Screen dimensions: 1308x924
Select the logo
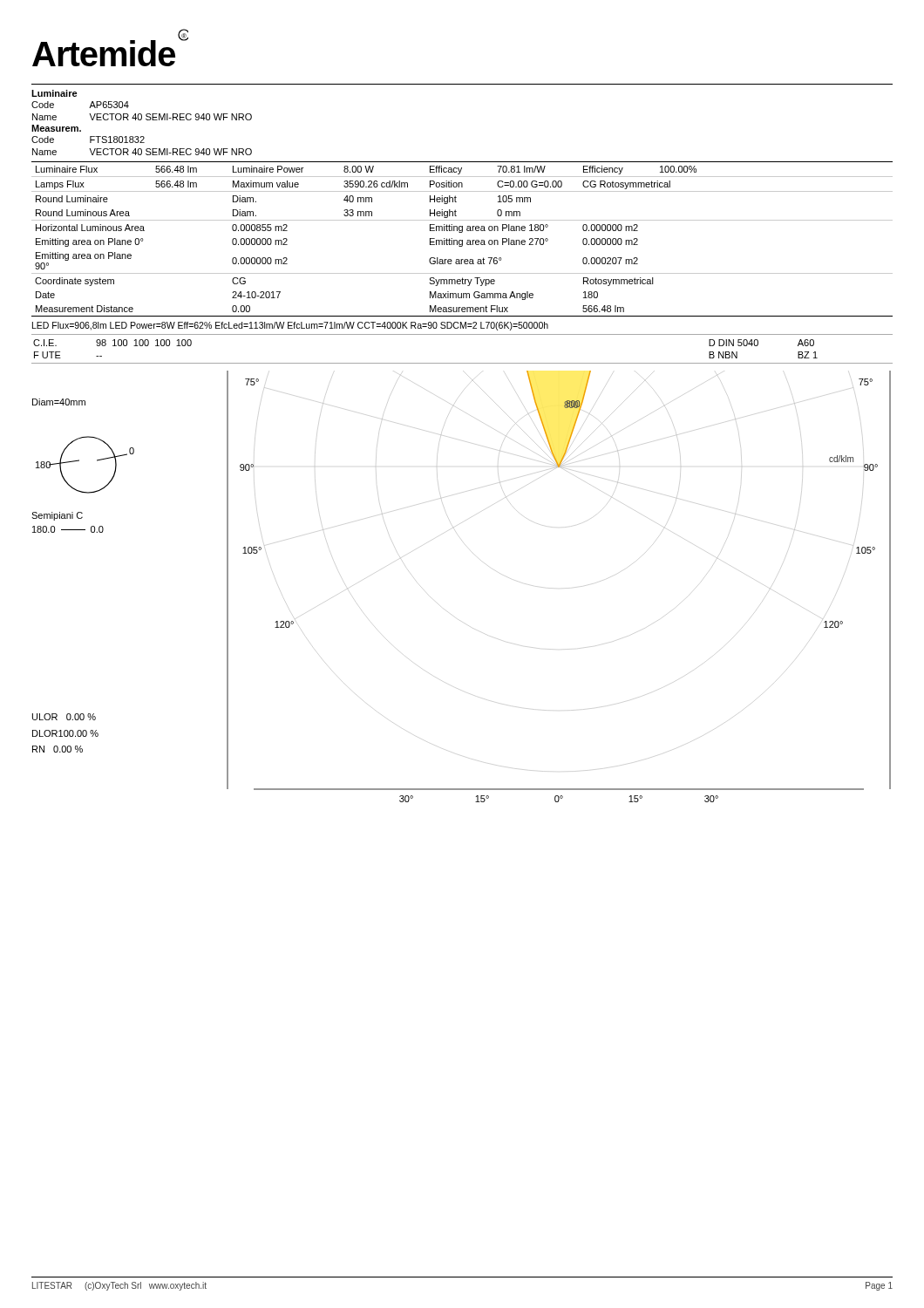click(462, 51)
